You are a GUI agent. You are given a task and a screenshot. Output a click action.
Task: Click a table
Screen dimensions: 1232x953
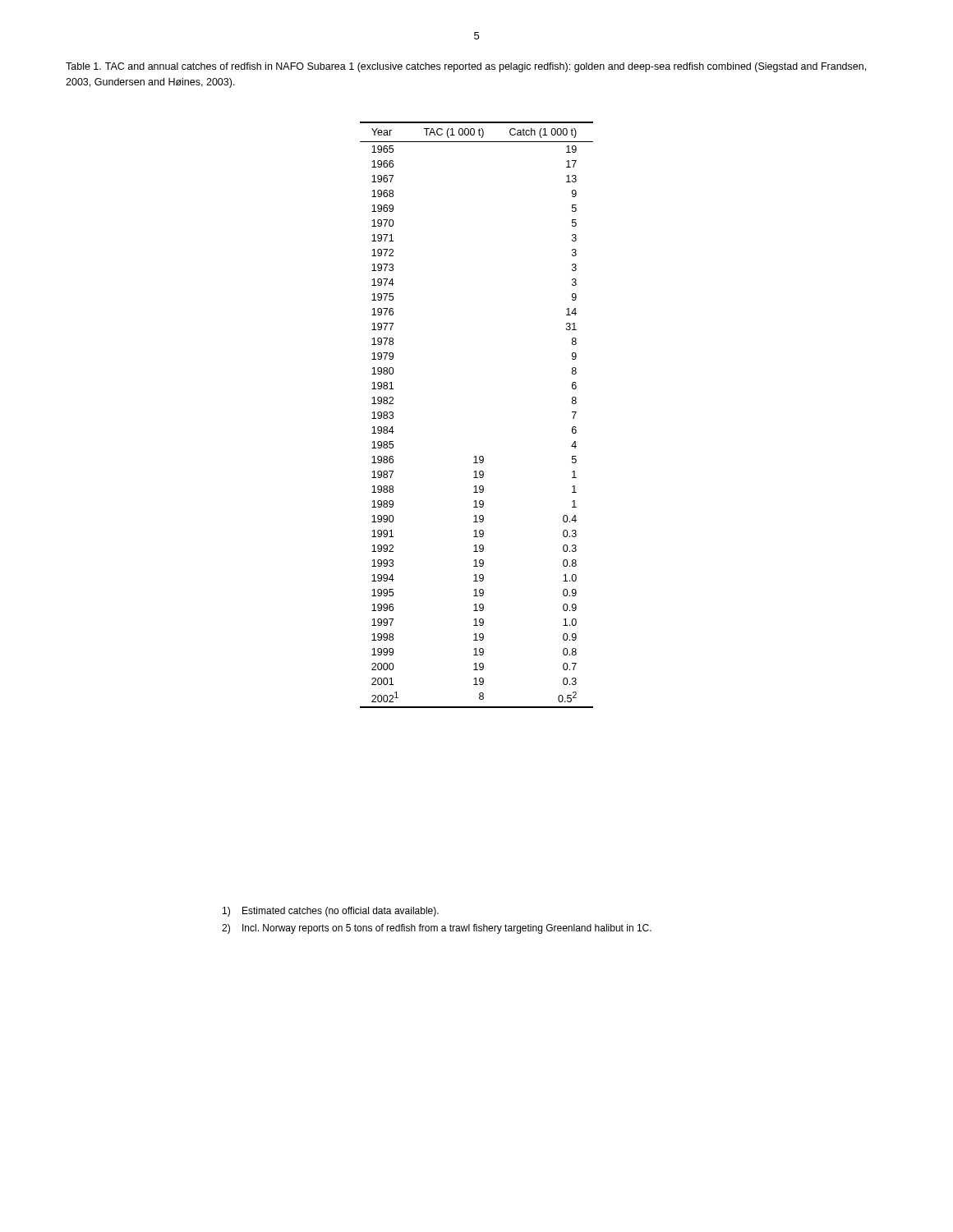(476, 416)
